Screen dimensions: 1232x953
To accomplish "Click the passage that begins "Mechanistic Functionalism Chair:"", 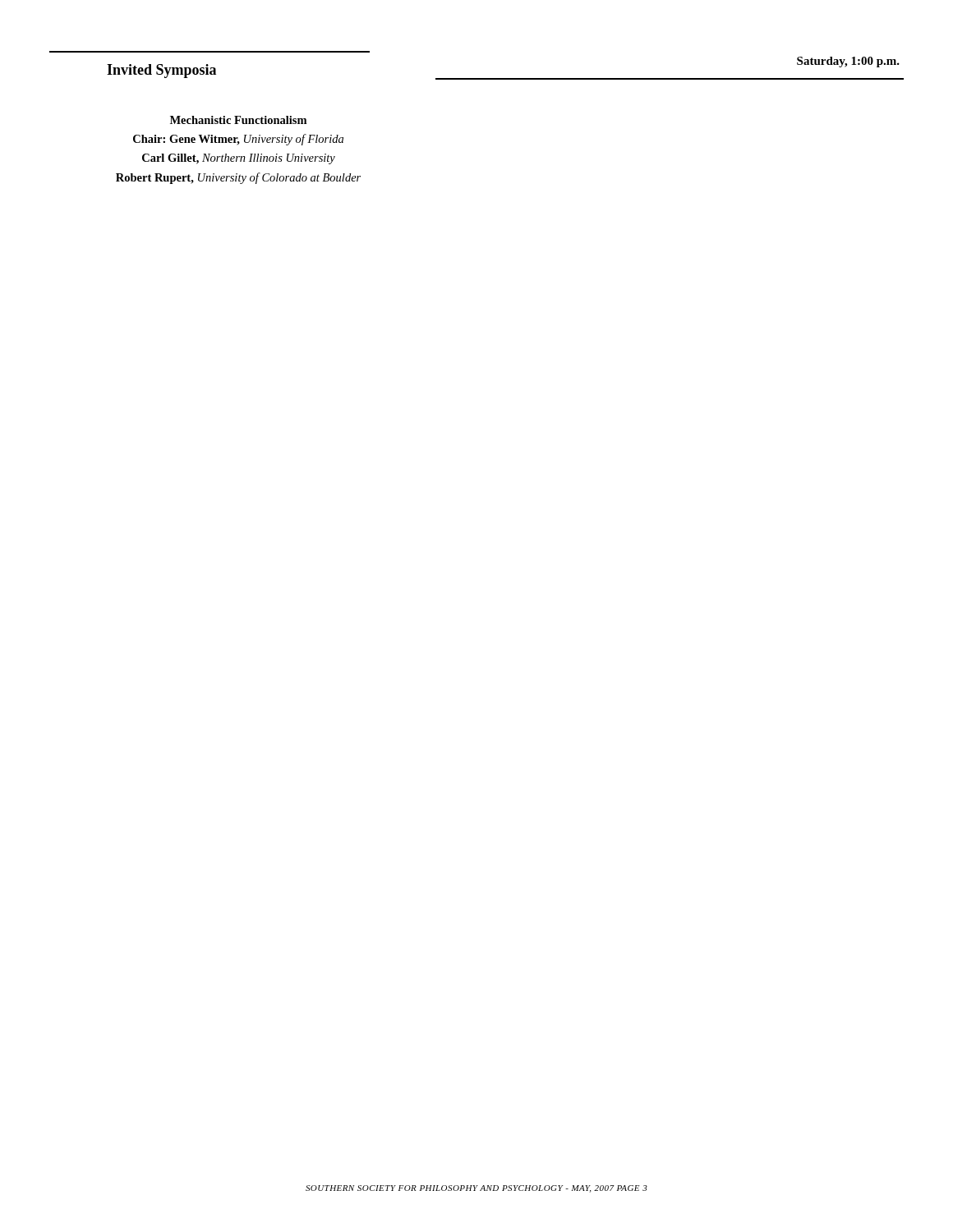I will (x=238, y=148).
